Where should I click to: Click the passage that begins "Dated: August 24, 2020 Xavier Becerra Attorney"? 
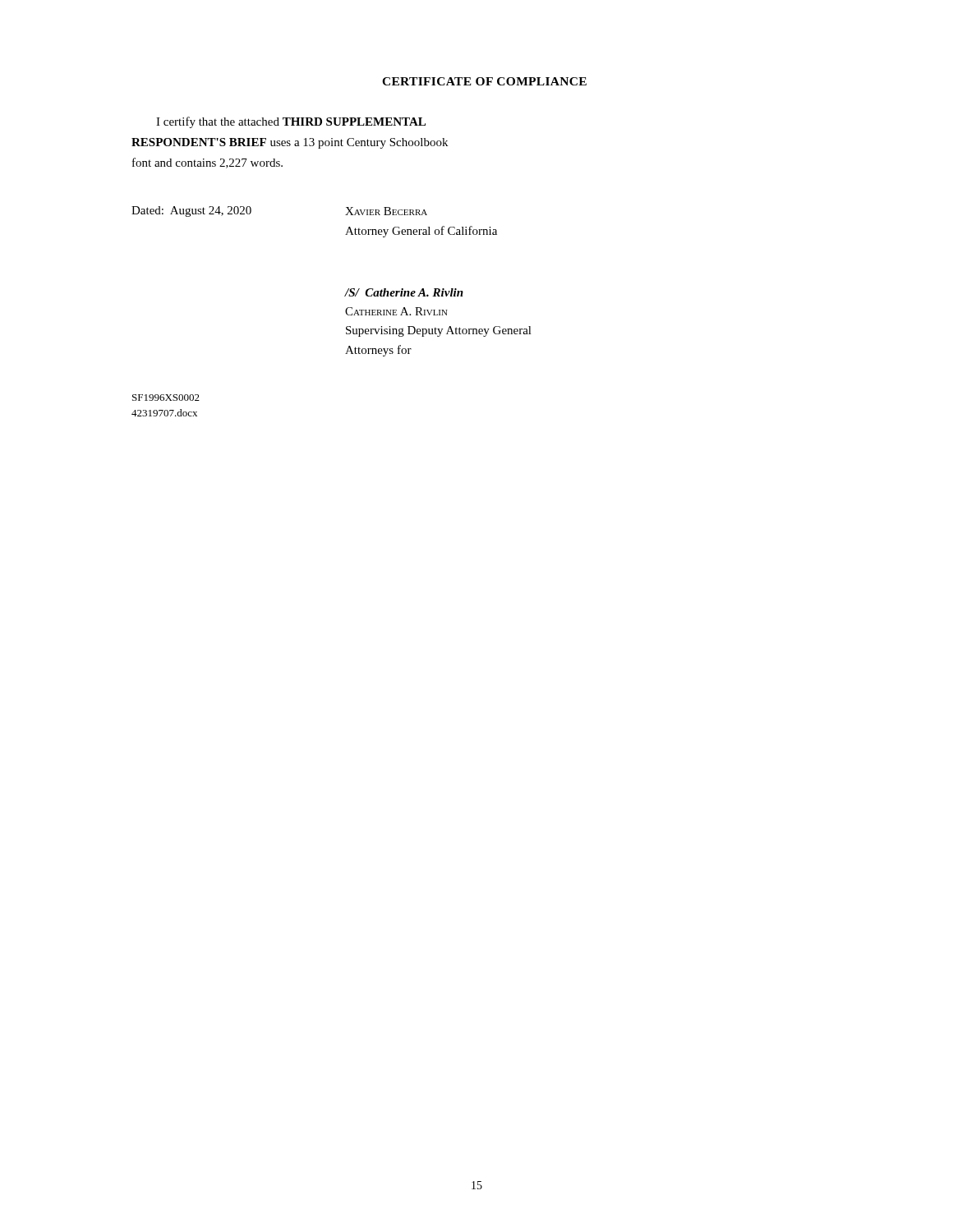click(x=184, y=211)
